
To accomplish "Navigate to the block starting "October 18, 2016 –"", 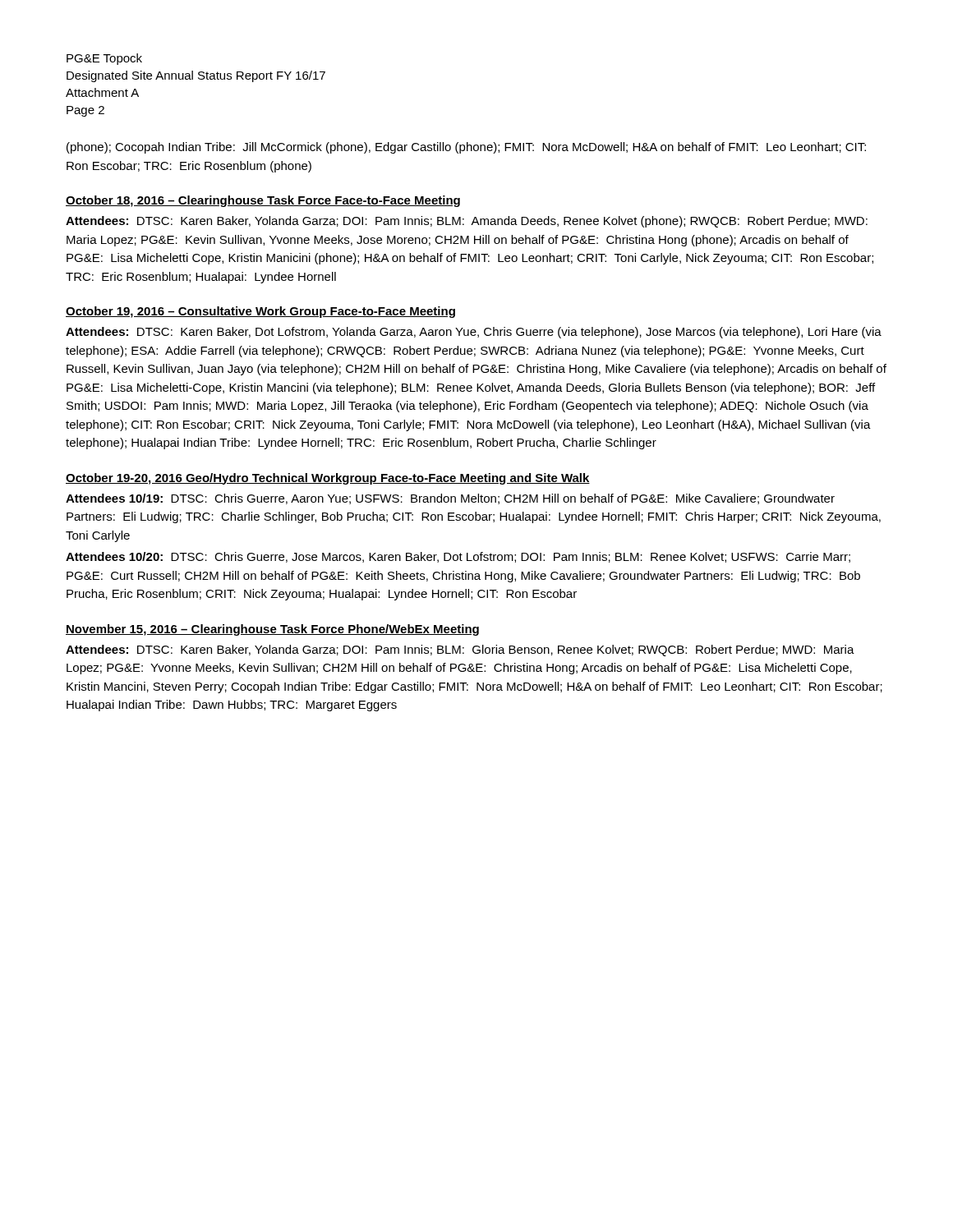I will click(x=263, y=200).
